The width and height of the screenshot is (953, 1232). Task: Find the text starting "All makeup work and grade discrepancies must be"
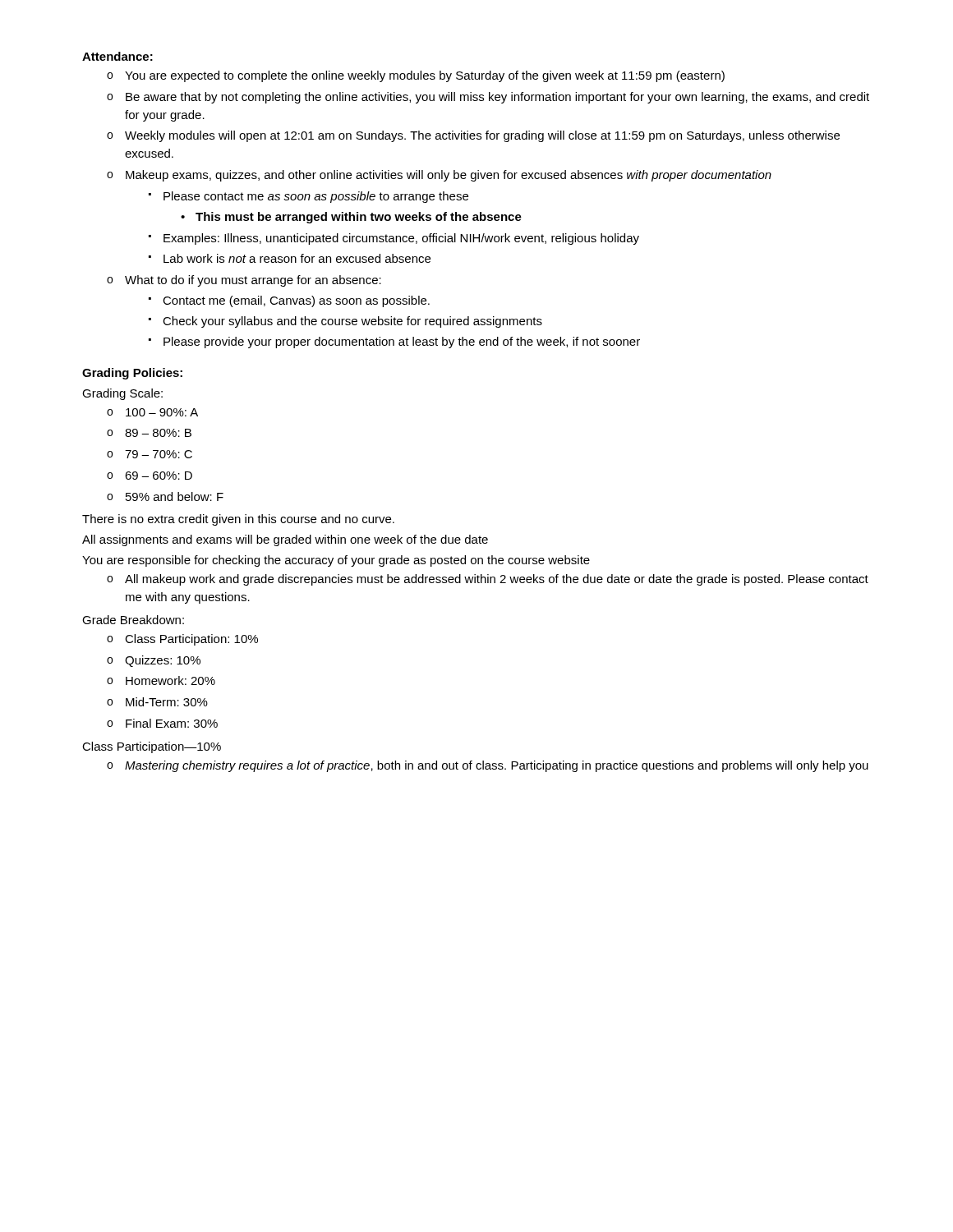[497, 588]
